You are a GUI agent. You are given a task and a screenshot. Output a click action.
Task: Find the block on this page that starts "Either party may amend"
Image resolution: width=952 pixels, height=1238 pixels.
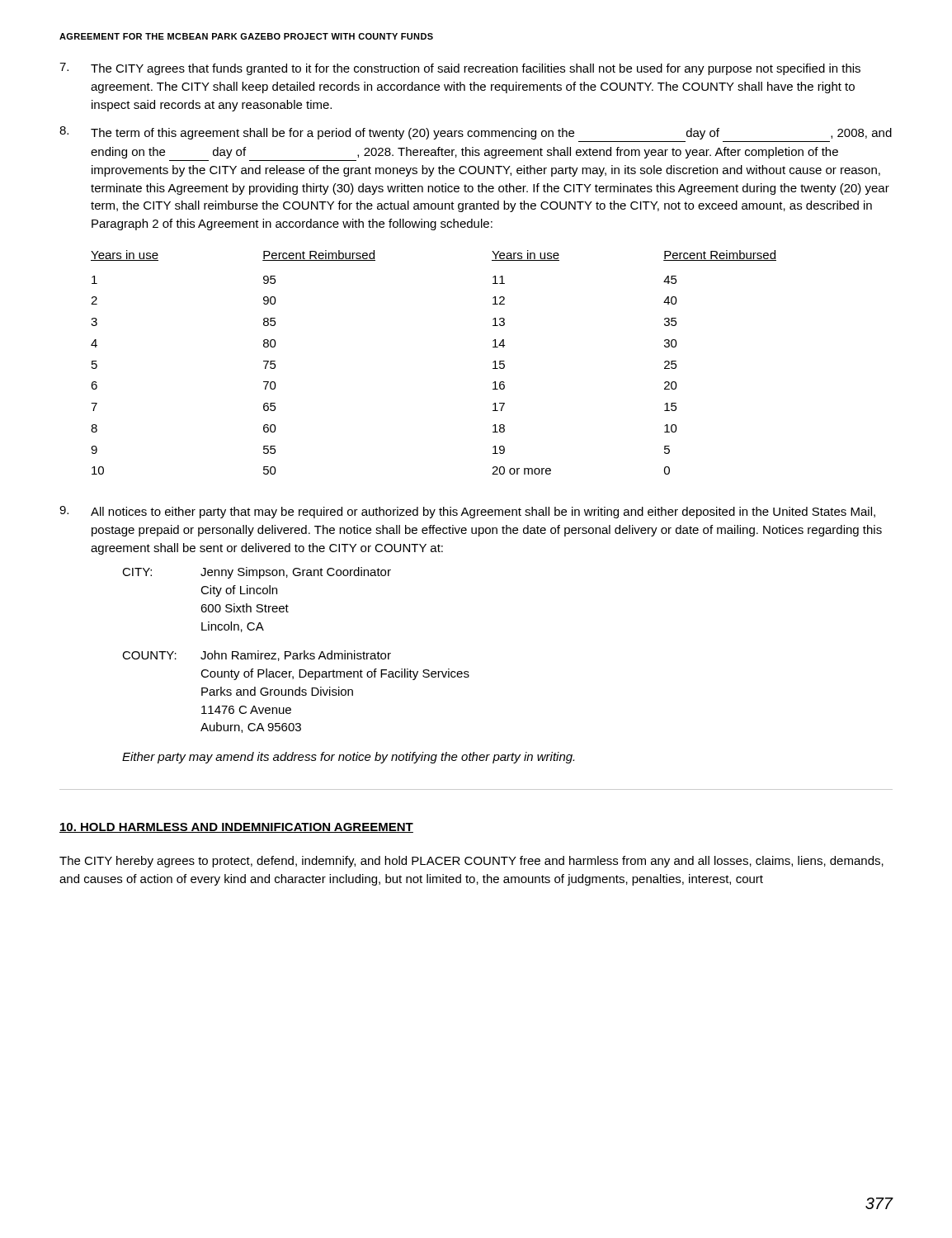[x=349, y=756]
